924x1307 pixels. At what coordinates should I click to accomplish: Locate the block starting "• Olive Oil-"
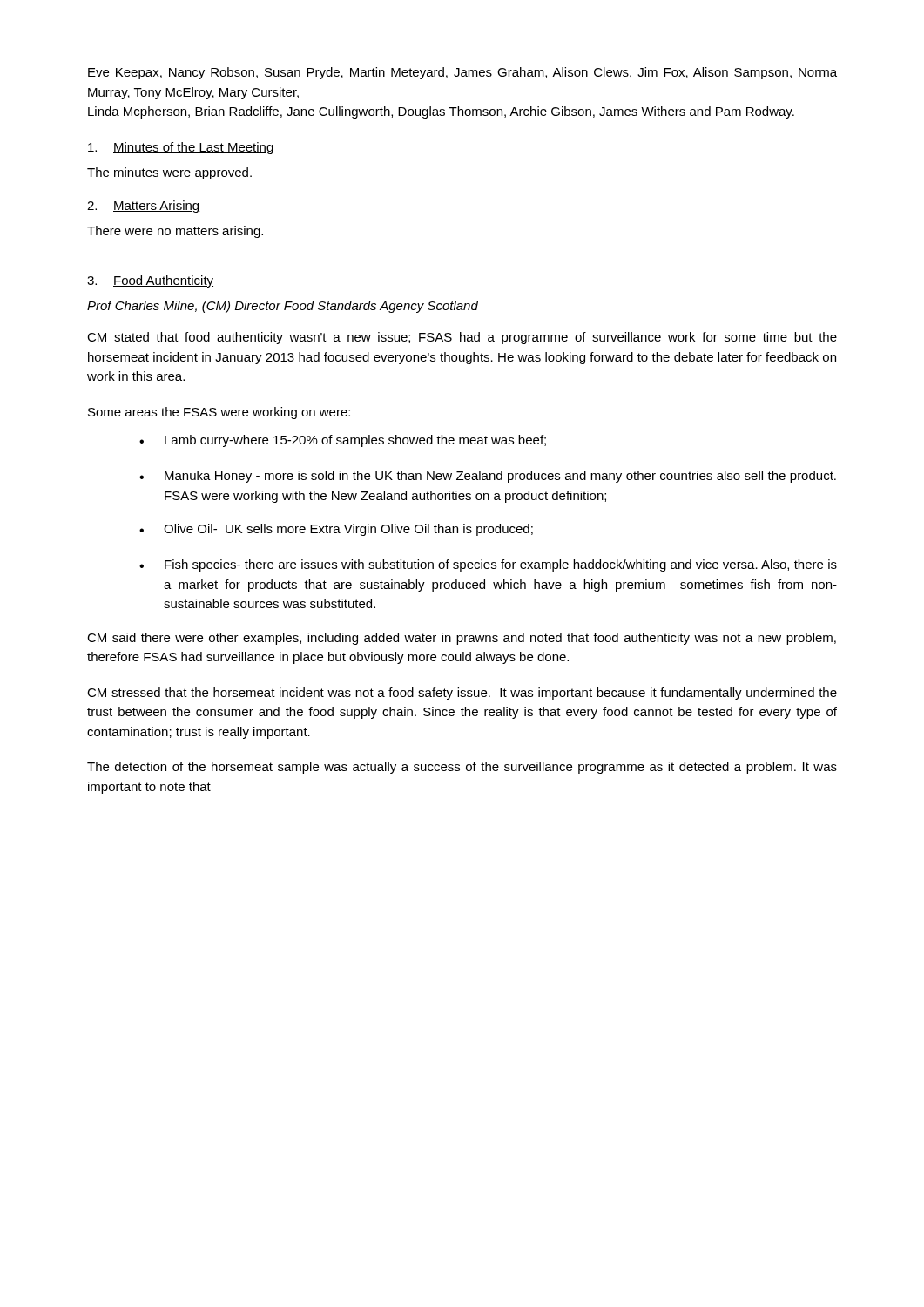coord(488,530)
